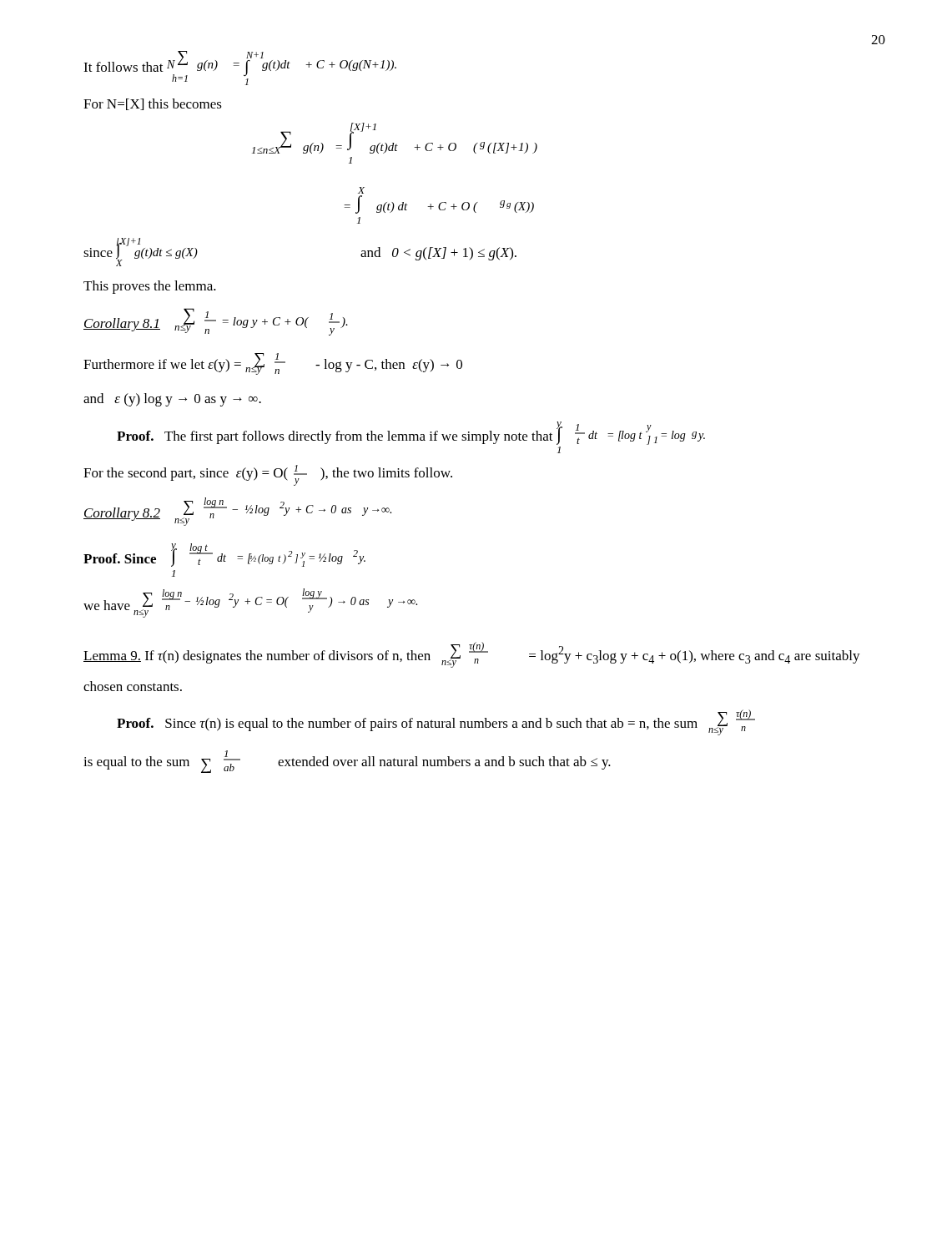This screenshot has height=1252, width=952.
Task: Locate the passage starting "Corollary 8.2 n≤y"
Action: point(279,514)
